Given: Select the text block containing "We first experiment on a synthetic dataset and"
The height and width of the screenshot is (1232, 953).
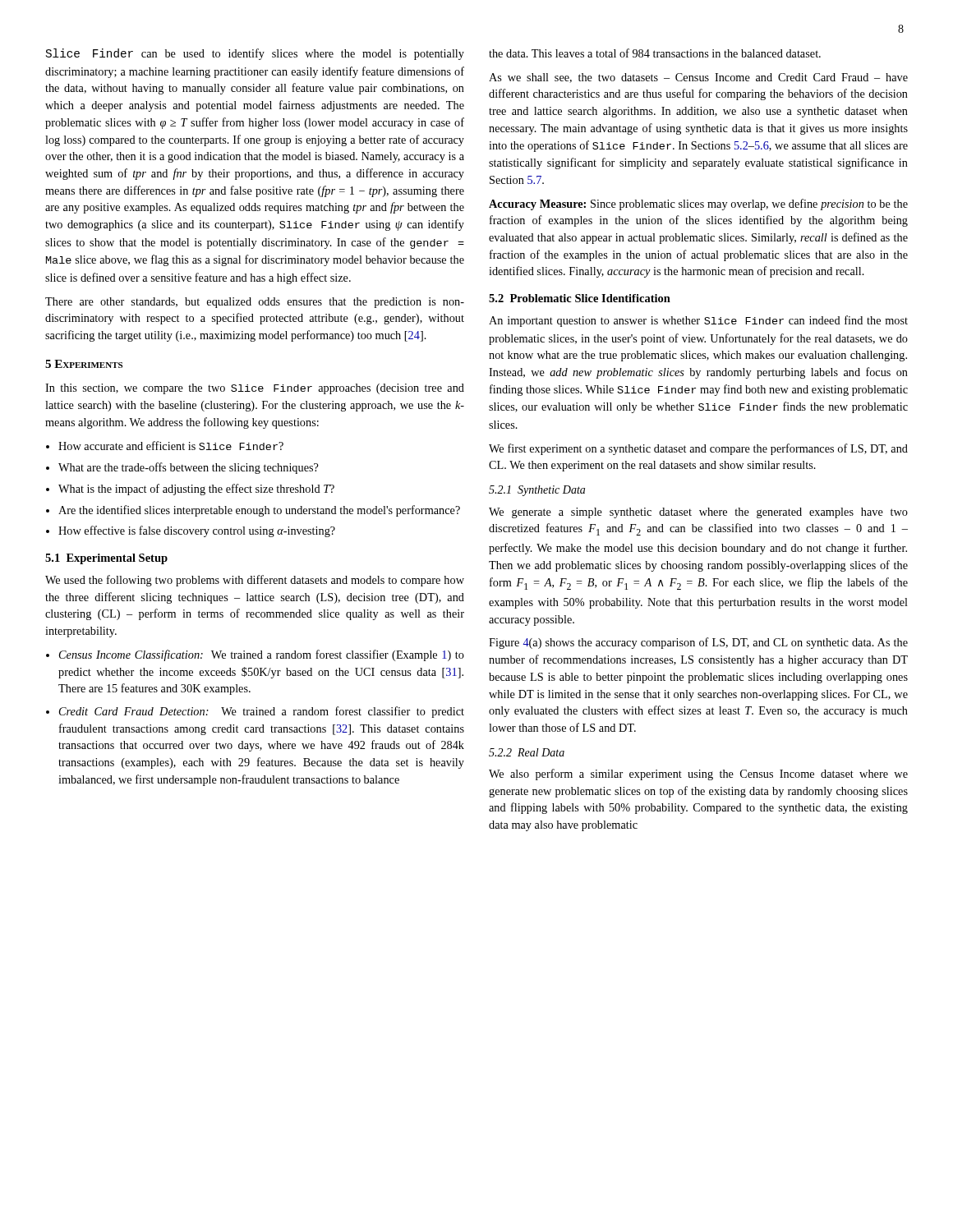Looking at the screenshot, I should point(698,457).
